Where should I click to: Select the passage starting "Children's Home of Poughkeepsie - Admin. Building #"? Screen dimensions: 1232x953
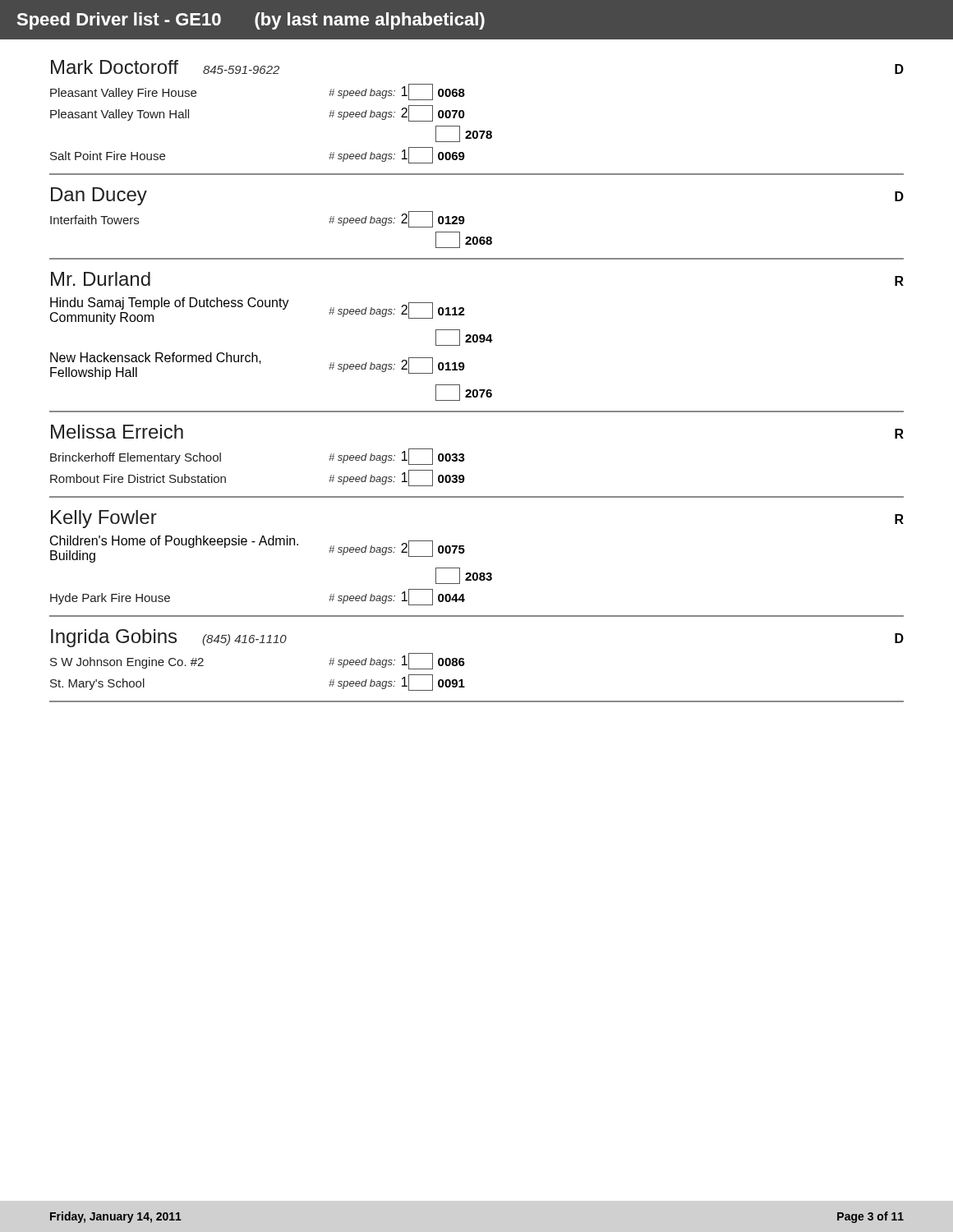(x=80, y=551)
